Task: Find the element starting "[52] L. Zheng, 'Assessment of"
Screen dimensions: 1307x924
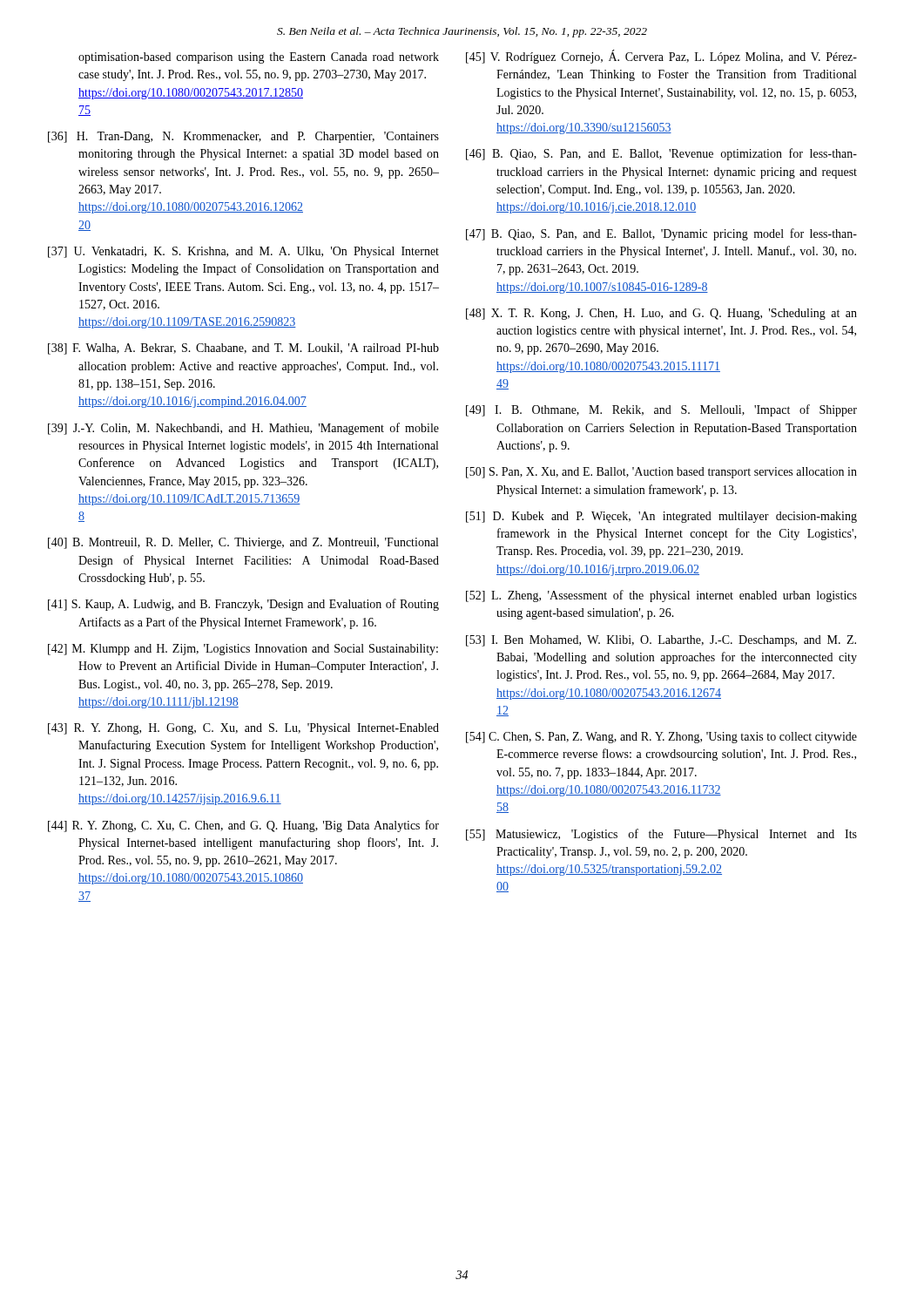Action: point(661,604)
